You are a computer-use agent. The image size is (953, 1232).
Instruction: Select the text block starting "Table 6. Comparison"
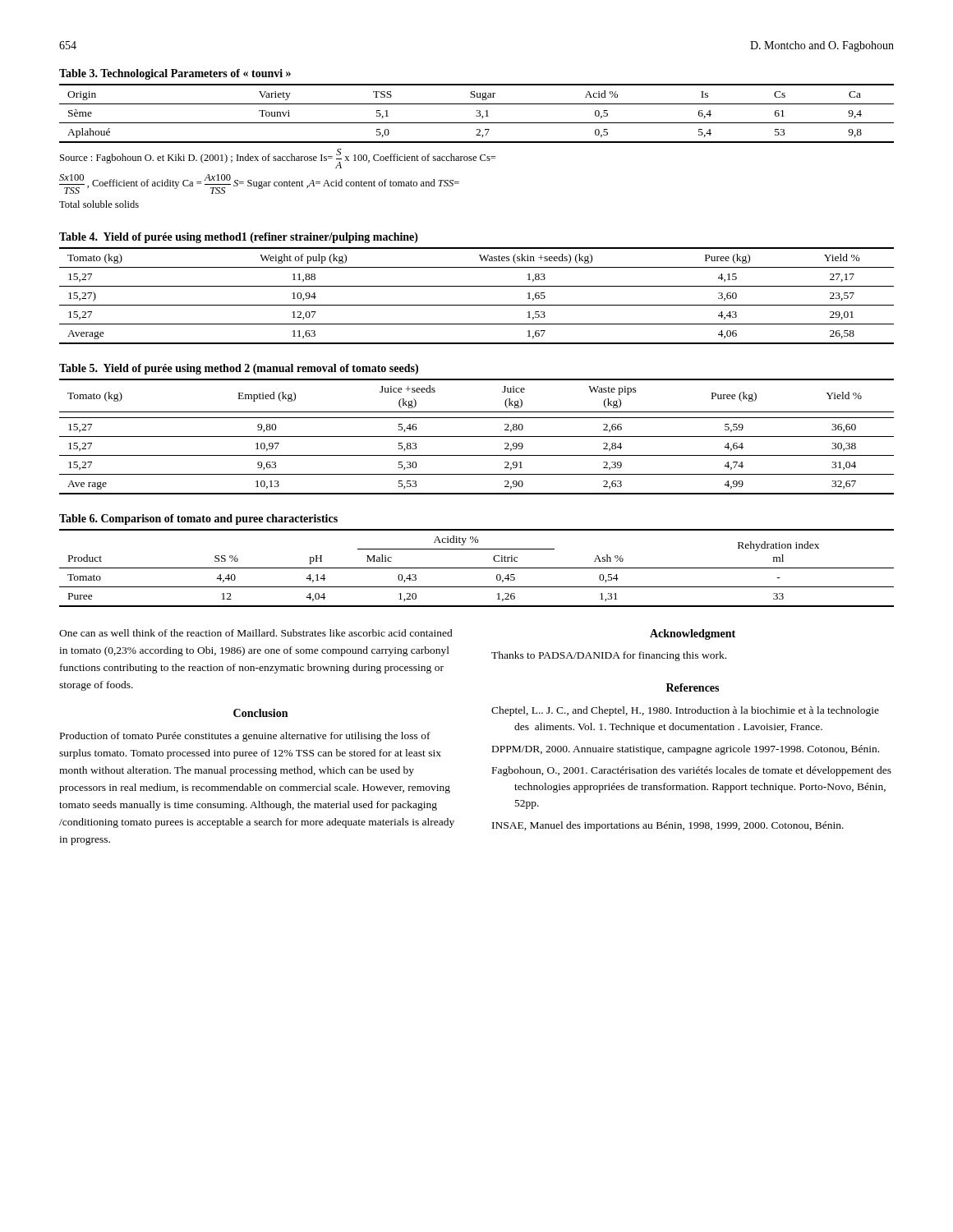click(198, 518)
